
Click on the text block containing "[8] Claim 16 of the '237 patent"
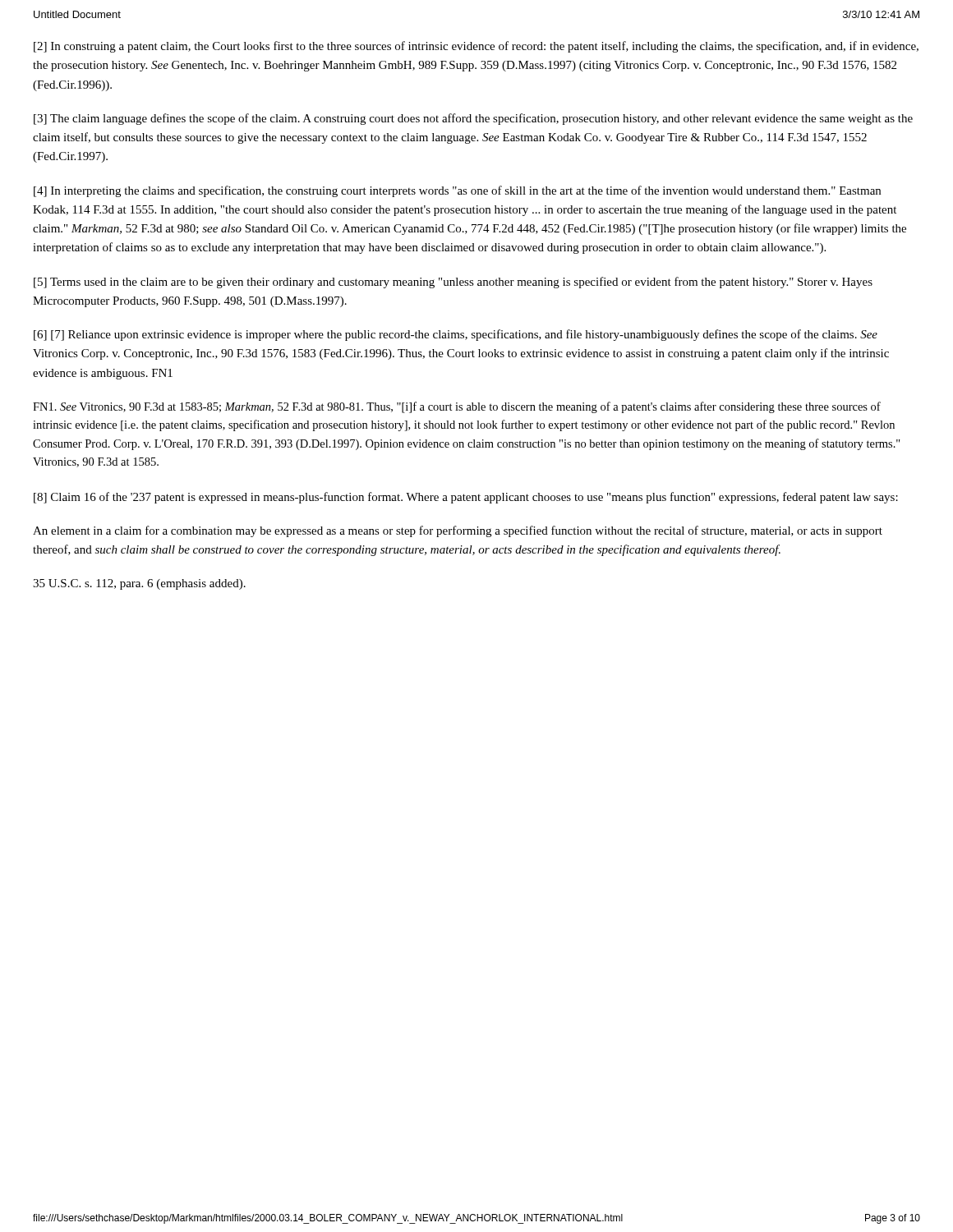(x=466, y=497)
